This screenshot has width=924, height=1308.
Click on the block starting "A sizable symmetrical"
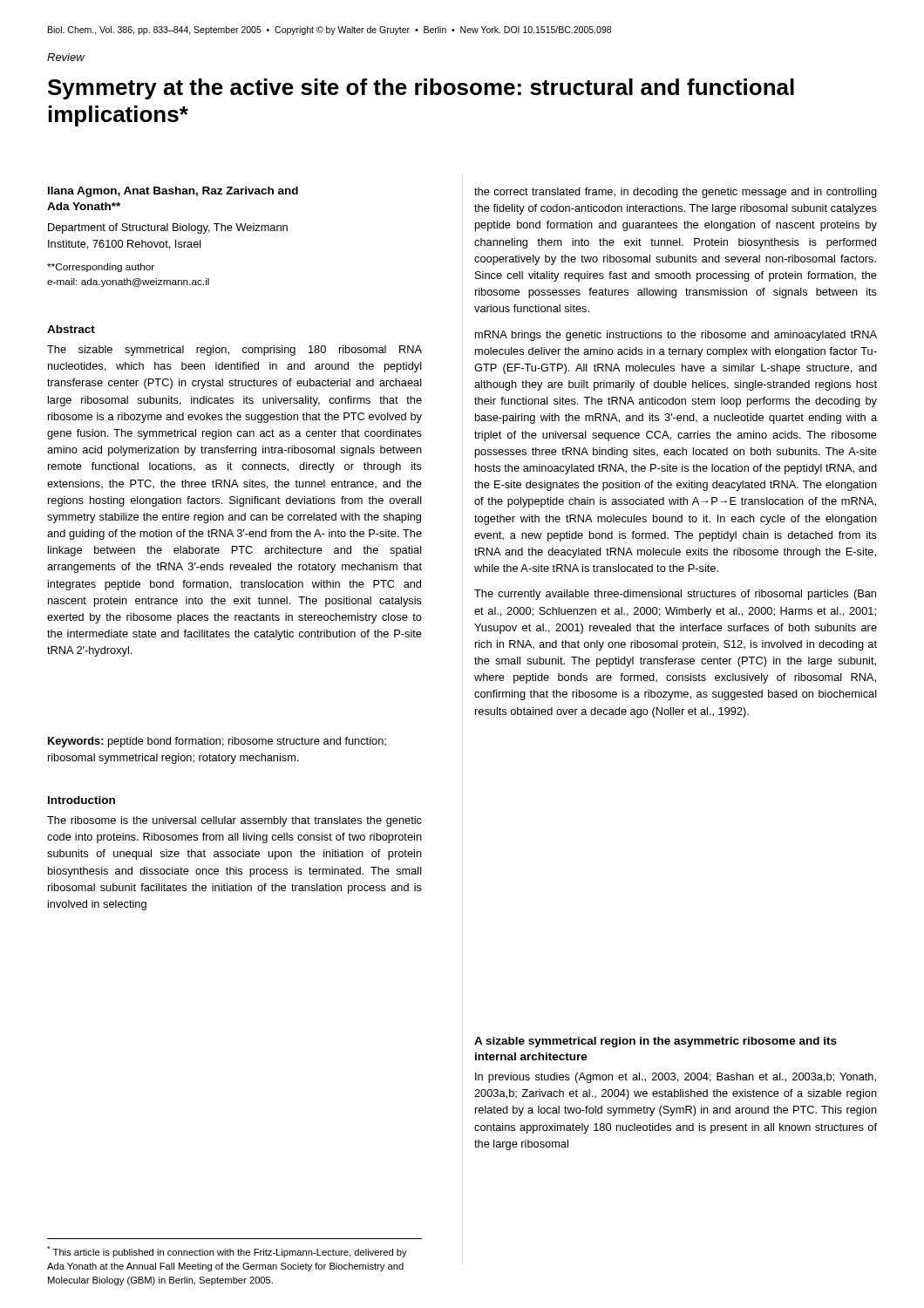(x=655, y=1049)
